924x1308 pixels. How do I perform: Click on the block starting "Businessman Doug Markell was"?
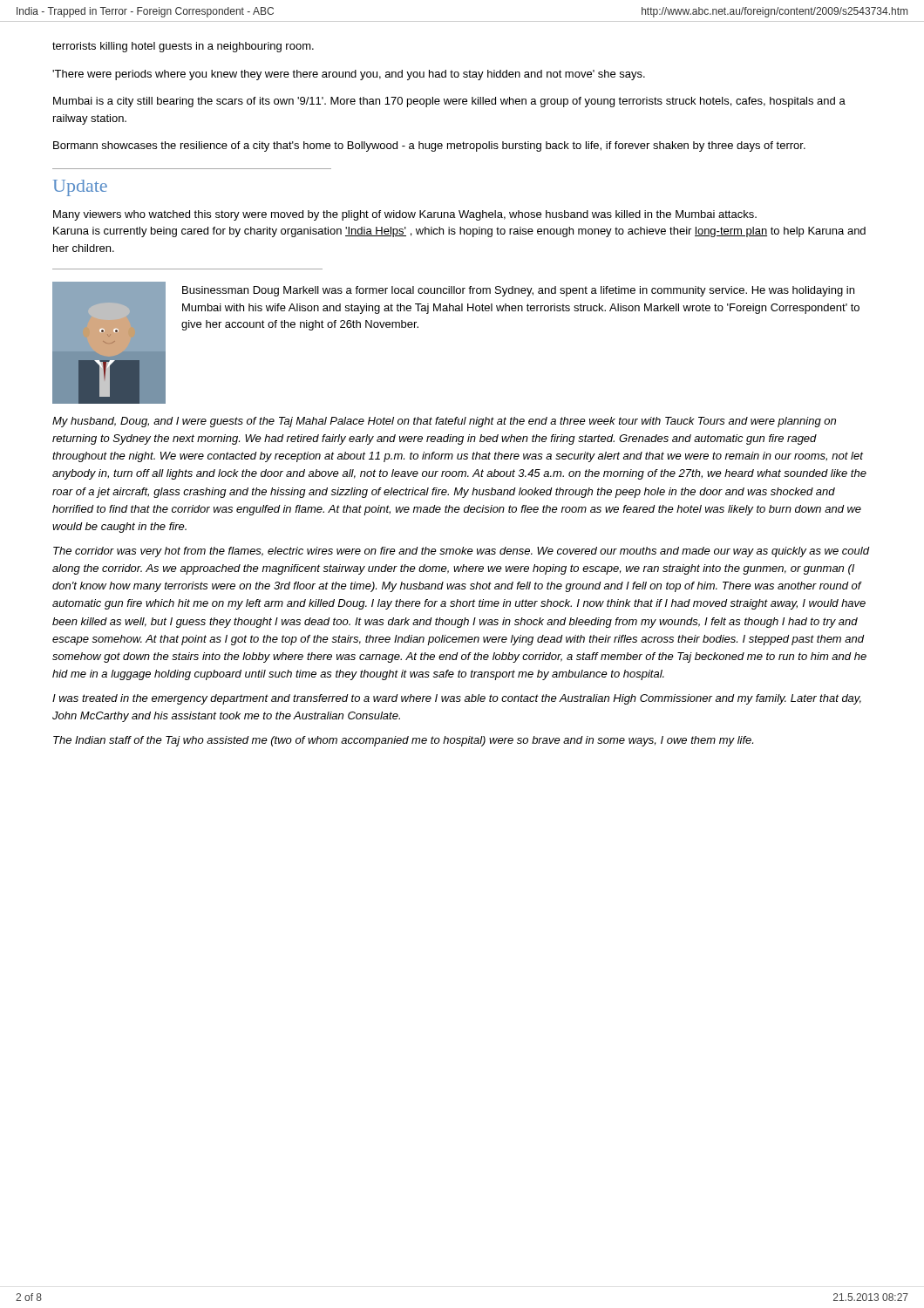[x=521, y=307]
